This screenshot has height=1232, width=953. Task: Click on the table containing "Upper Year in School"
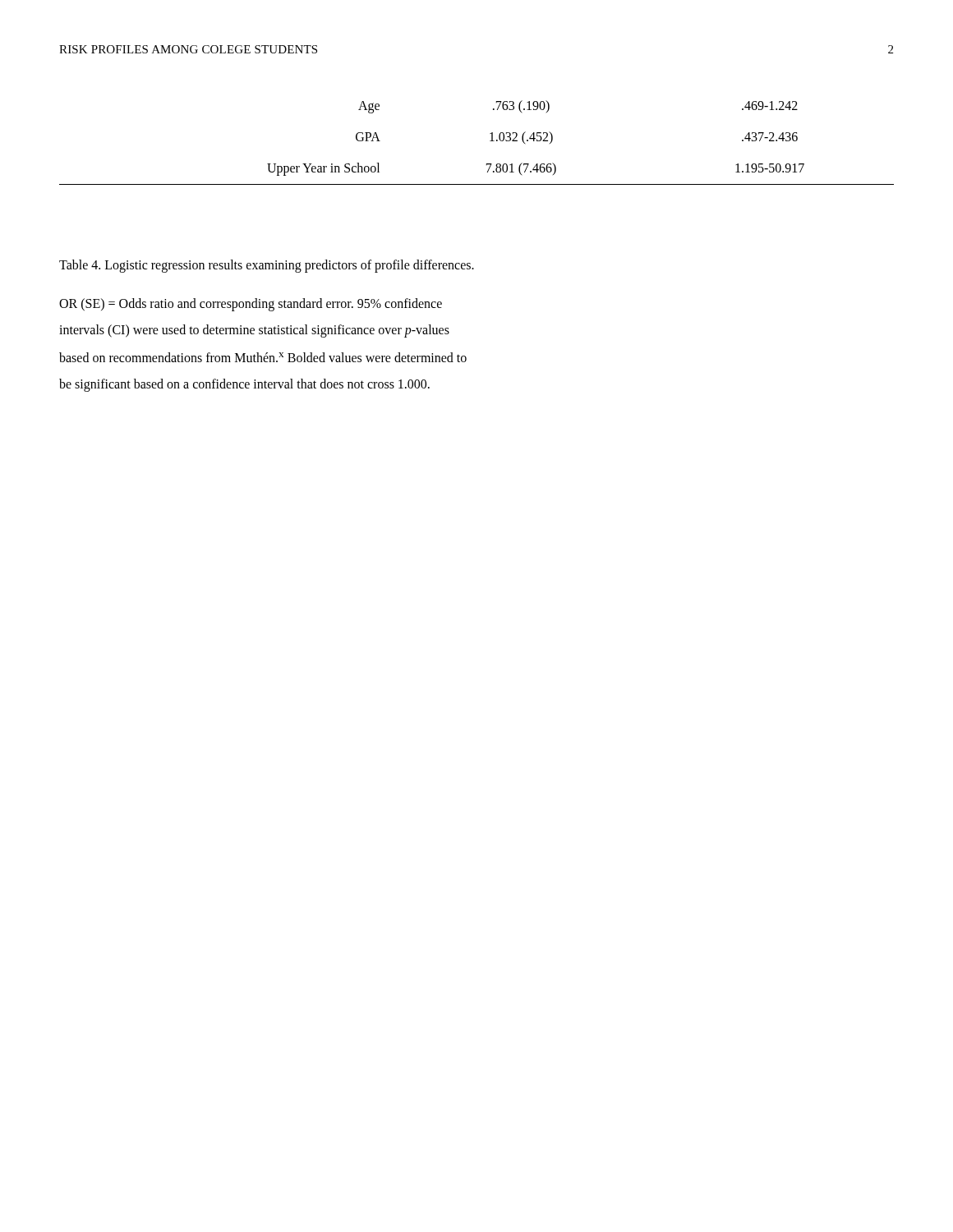[476, 138]
